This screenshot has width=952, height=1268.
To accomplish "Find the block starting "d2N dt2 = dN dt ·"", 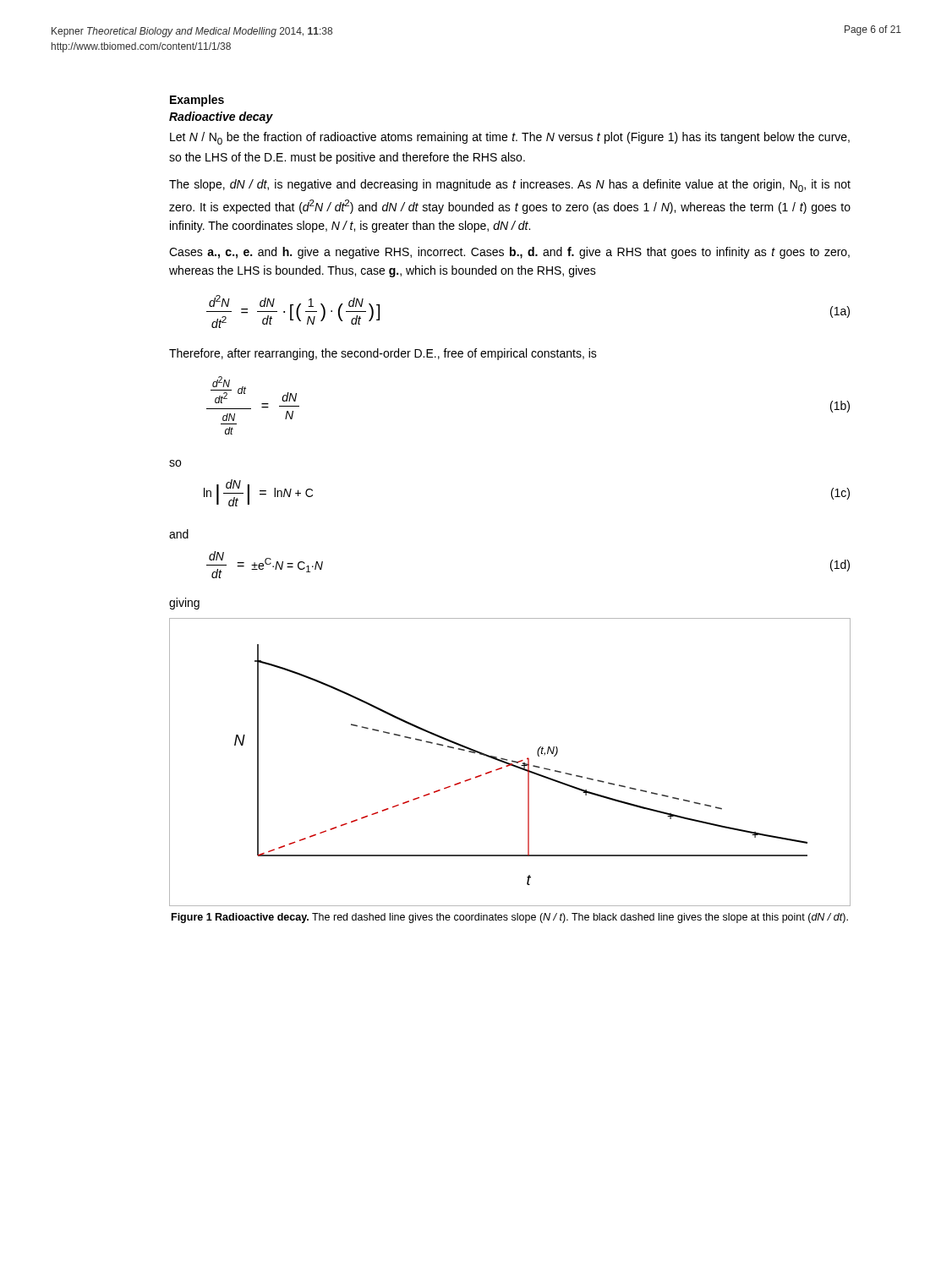I will coord(291,312).
